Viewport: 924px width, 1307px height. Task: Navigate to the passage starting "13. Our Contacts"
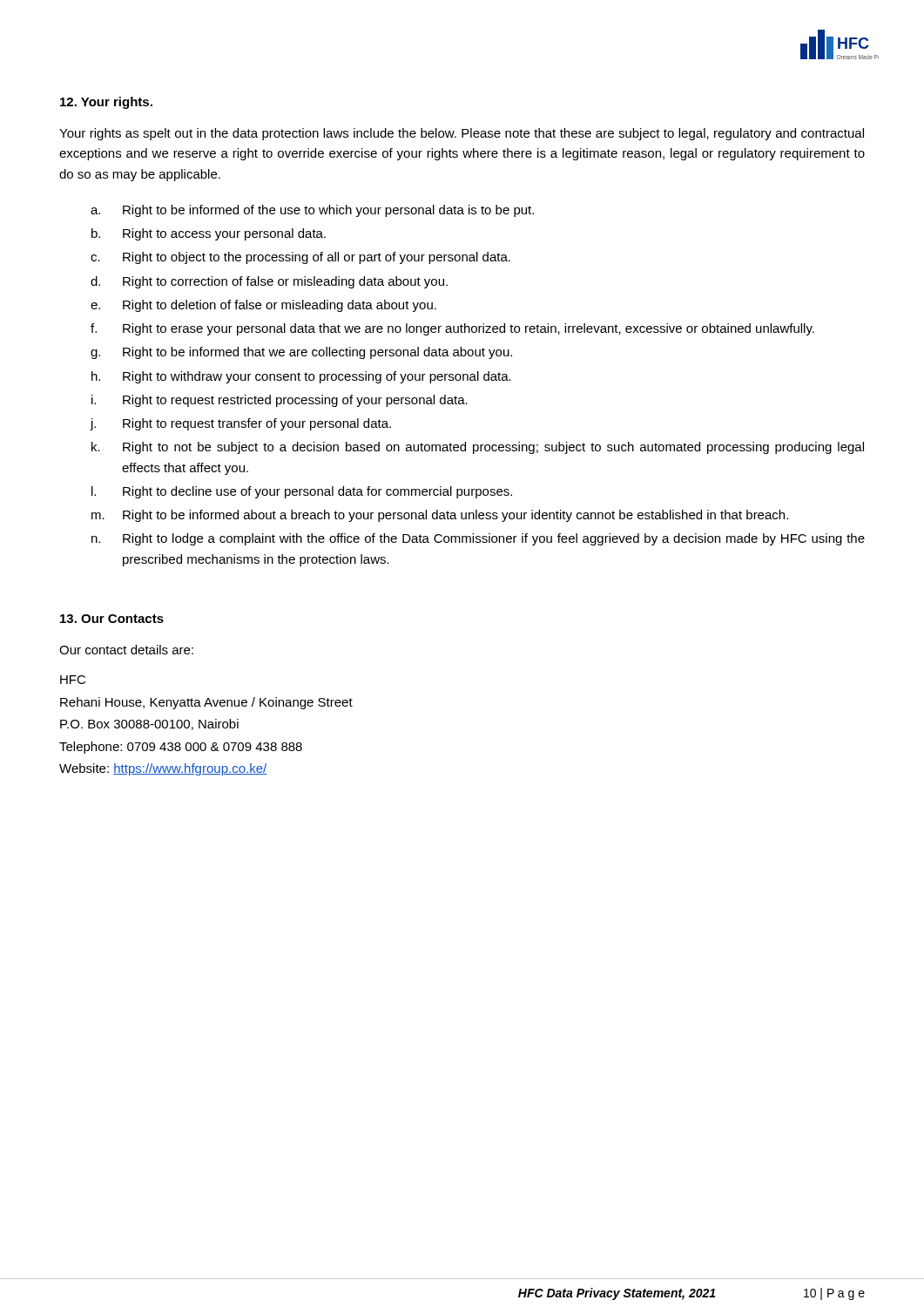111,618
